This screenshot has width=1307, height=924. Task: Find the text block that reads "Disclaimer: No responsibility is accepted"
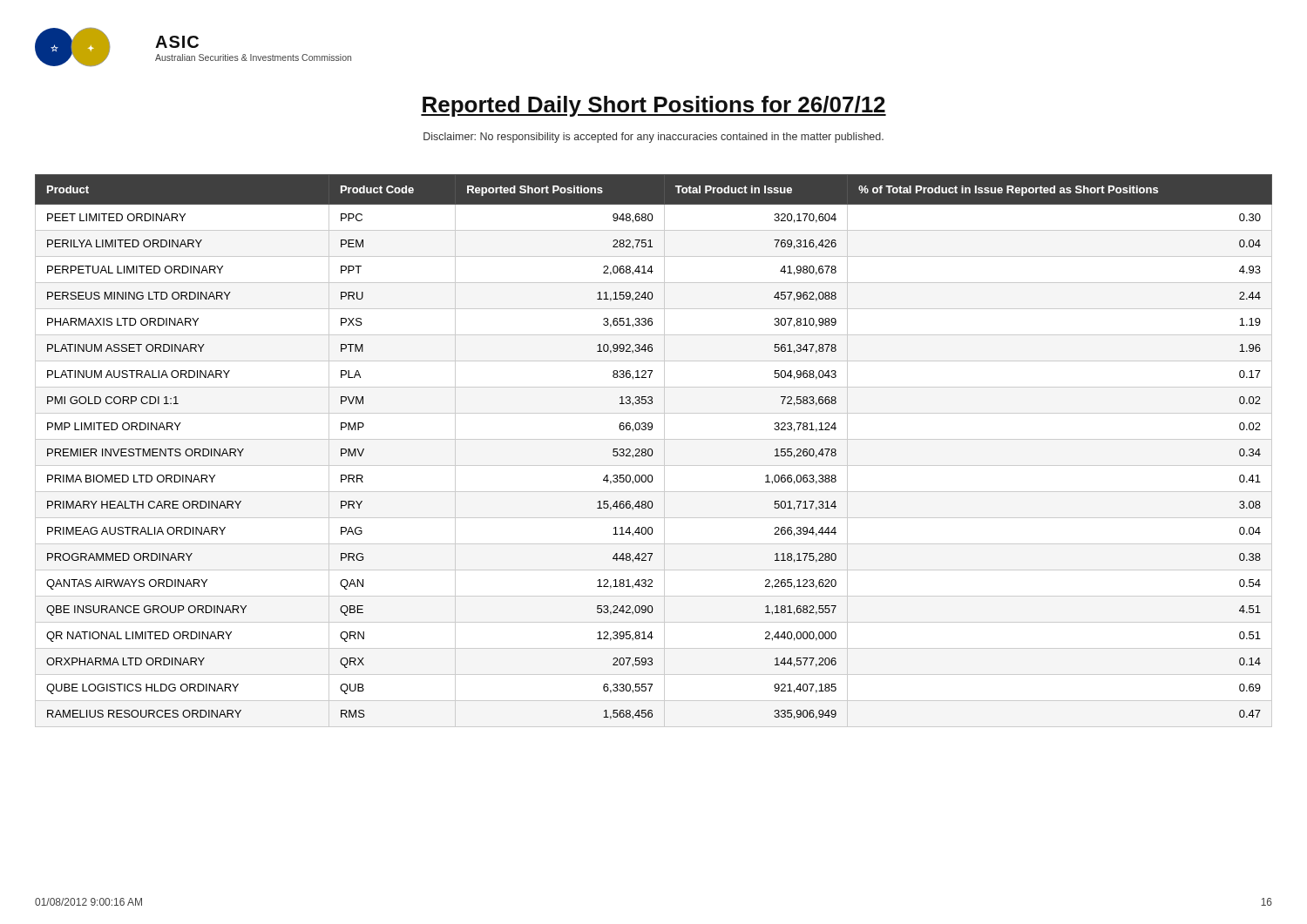pyautogui.click(x=654, y=137)
